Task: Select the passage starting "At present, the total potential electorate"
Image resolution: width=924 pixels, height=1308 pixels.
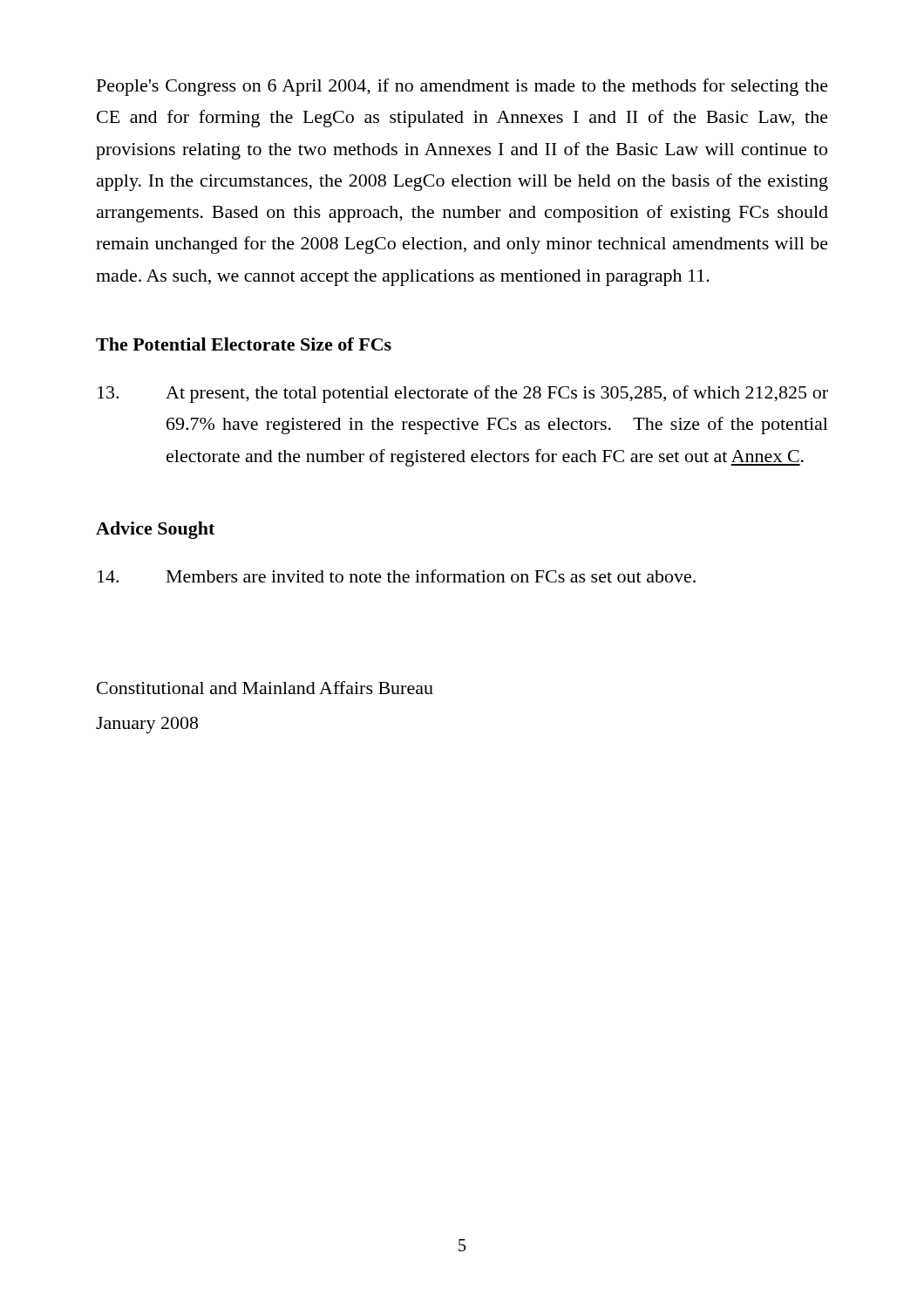Action: [x=462, y=424]
